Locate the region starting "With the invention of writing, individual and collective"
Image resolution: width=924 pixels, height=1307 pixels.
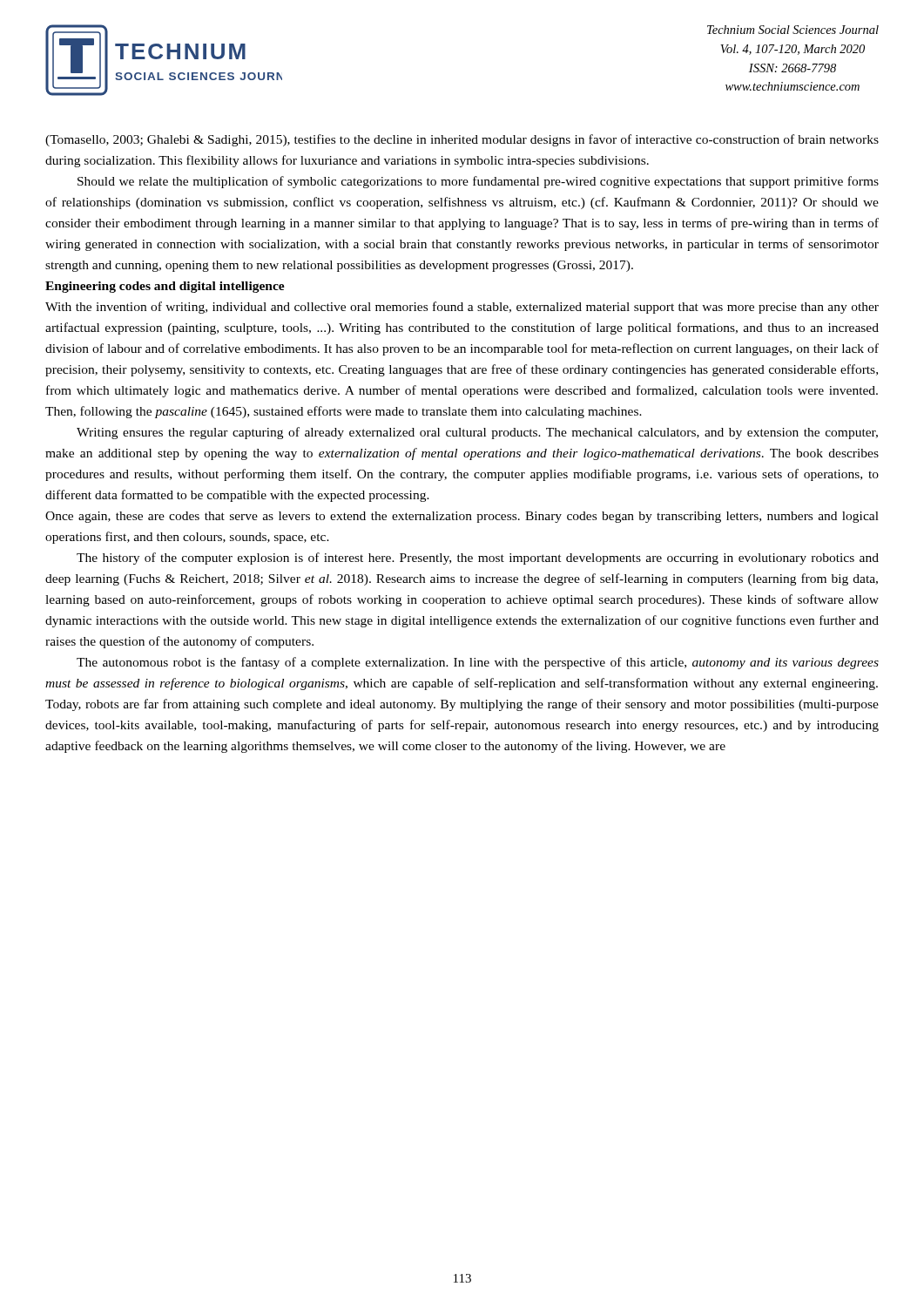point(462,359)
